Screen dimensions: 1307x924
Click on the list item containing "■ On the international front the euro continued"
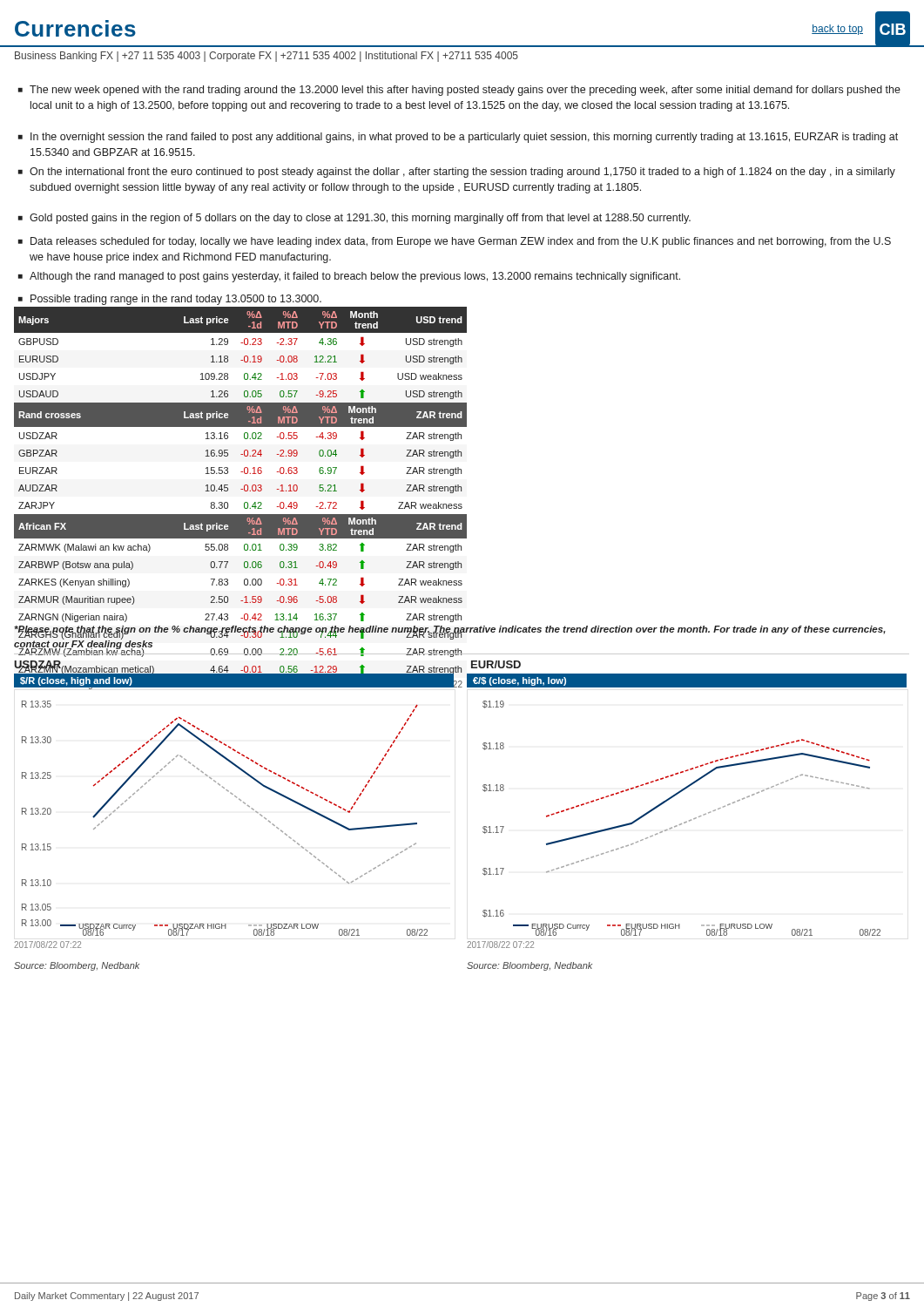click(x=462, y=180)
